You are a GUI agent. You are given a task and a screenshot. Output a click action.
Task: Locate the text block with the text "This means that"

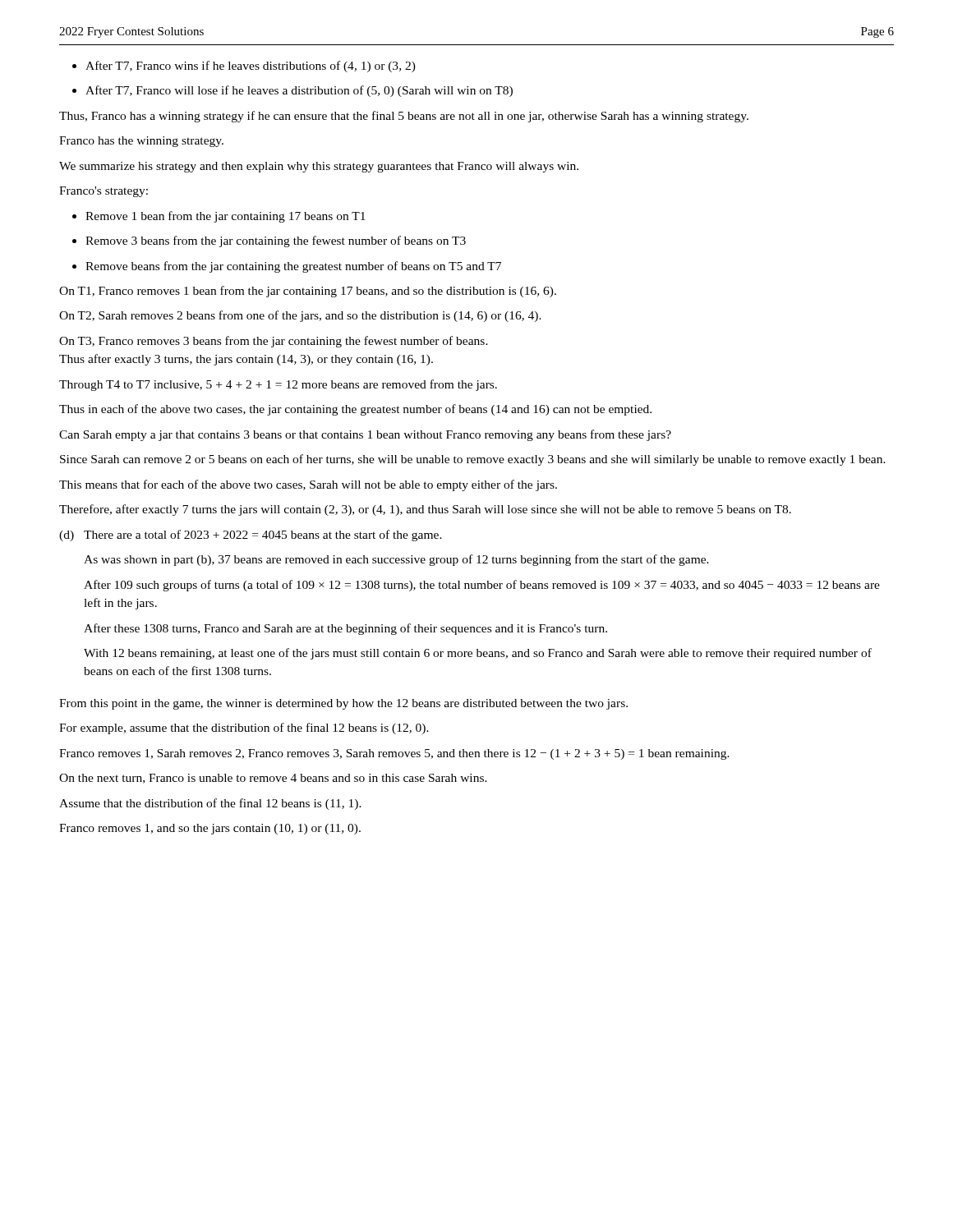(476, 485)
